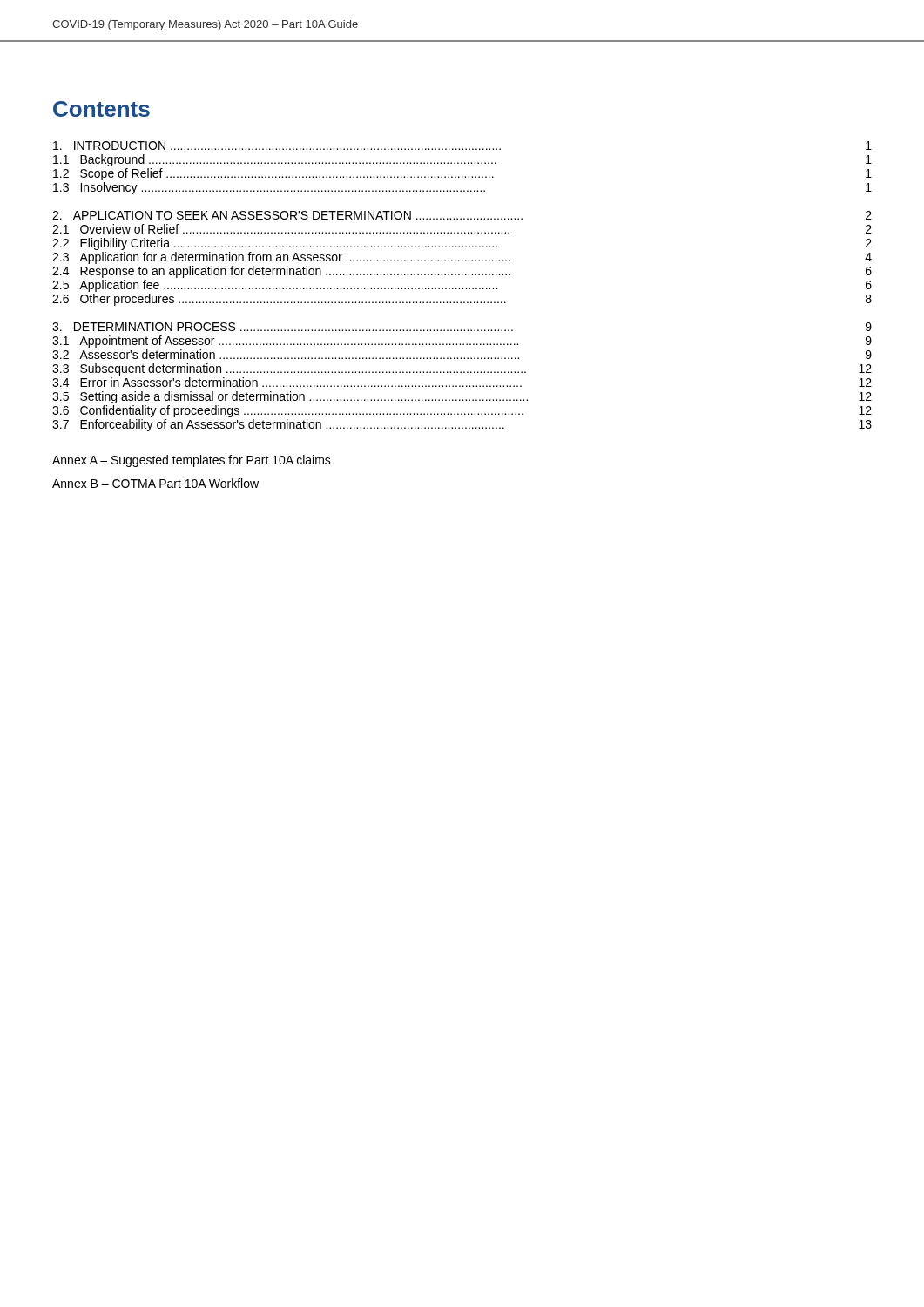This screenshot has width=924, height=1307.
Task: Locate the list item that reads "2.3 Application for a determination from an"
Action: 462,257
